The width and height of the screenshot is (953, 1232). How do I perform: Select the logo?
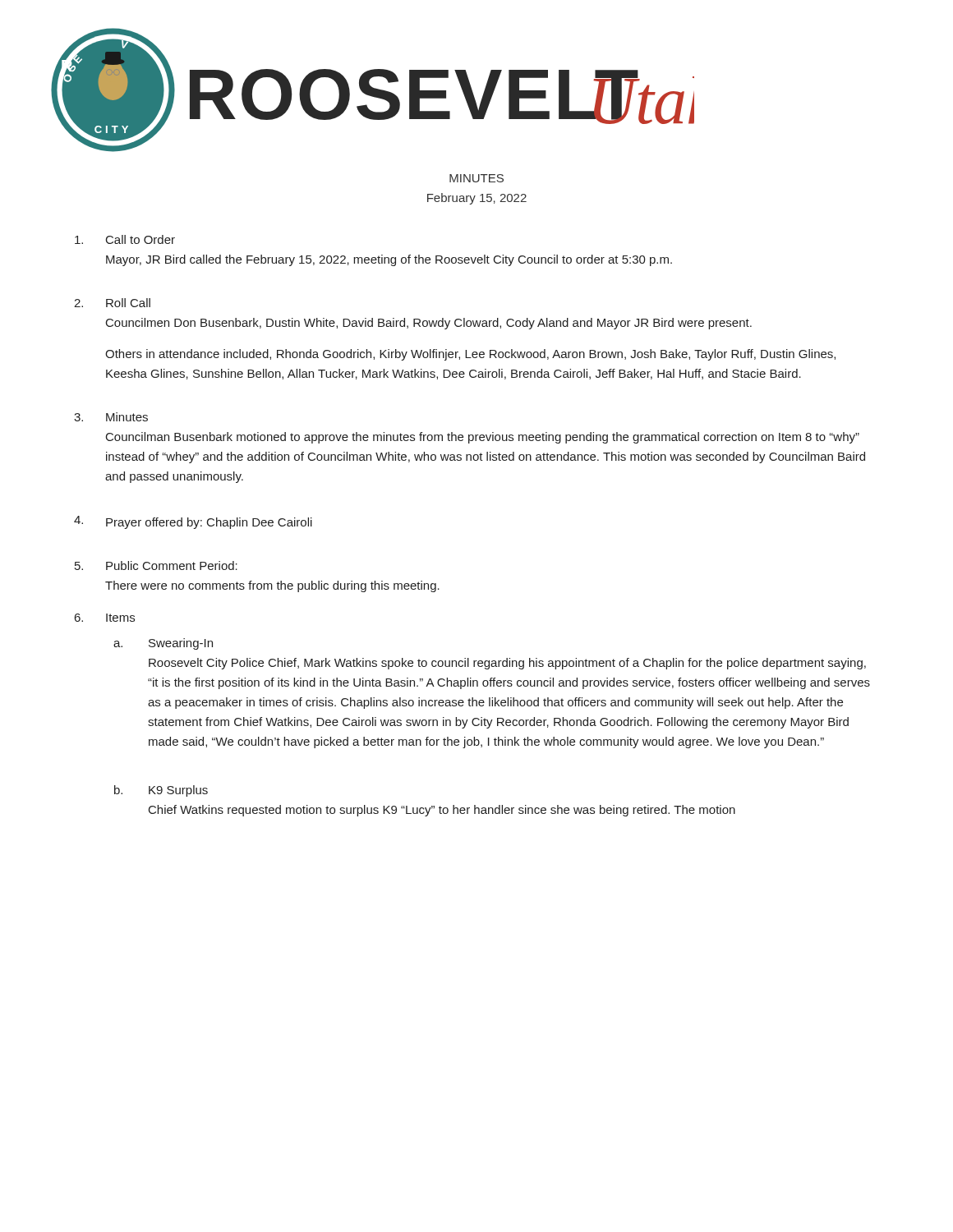[x=476, y=77]
